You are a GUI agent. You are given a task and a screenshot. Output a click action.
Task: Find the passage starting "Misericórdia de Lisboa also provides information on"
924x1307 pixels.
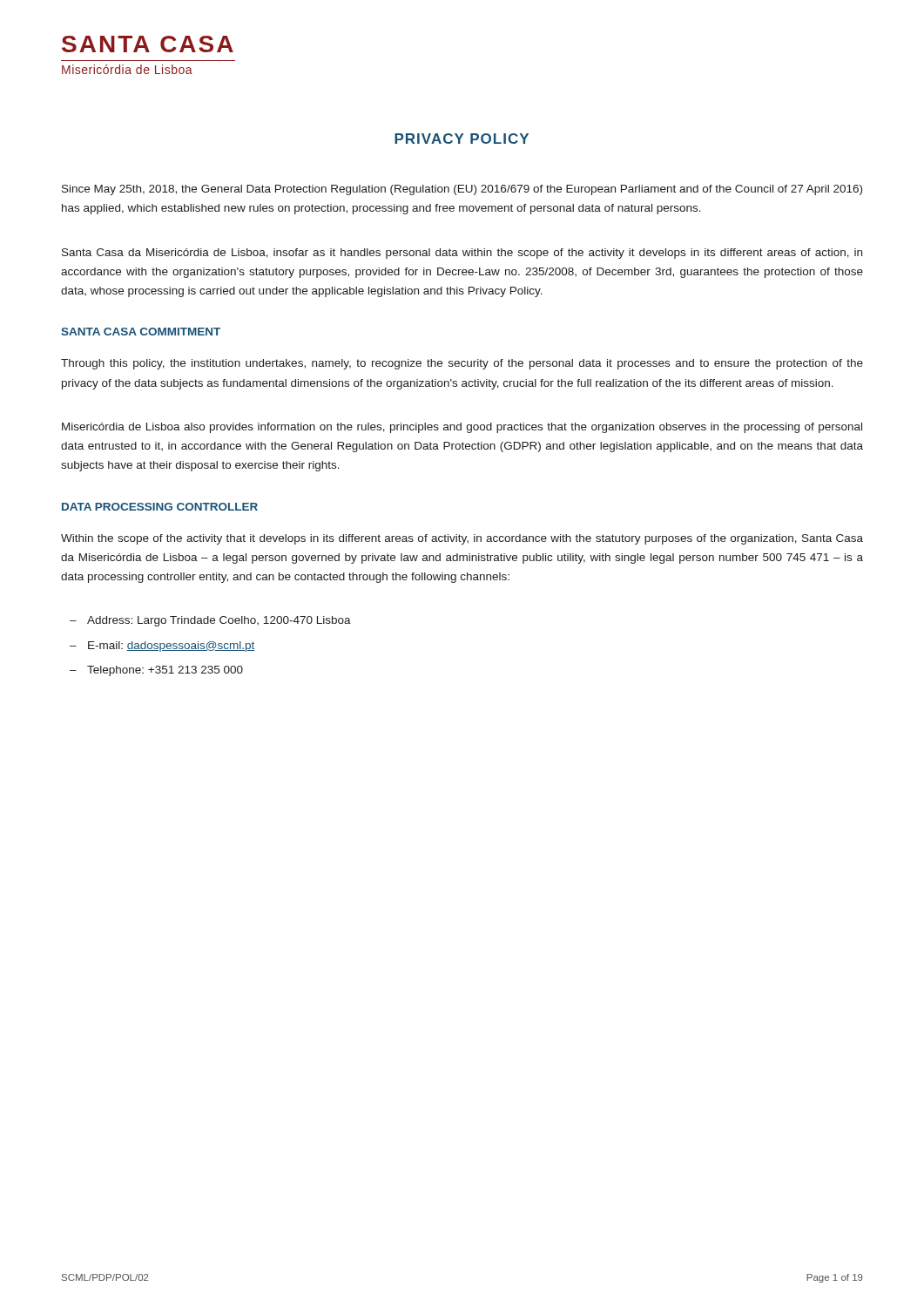point(462,446)
